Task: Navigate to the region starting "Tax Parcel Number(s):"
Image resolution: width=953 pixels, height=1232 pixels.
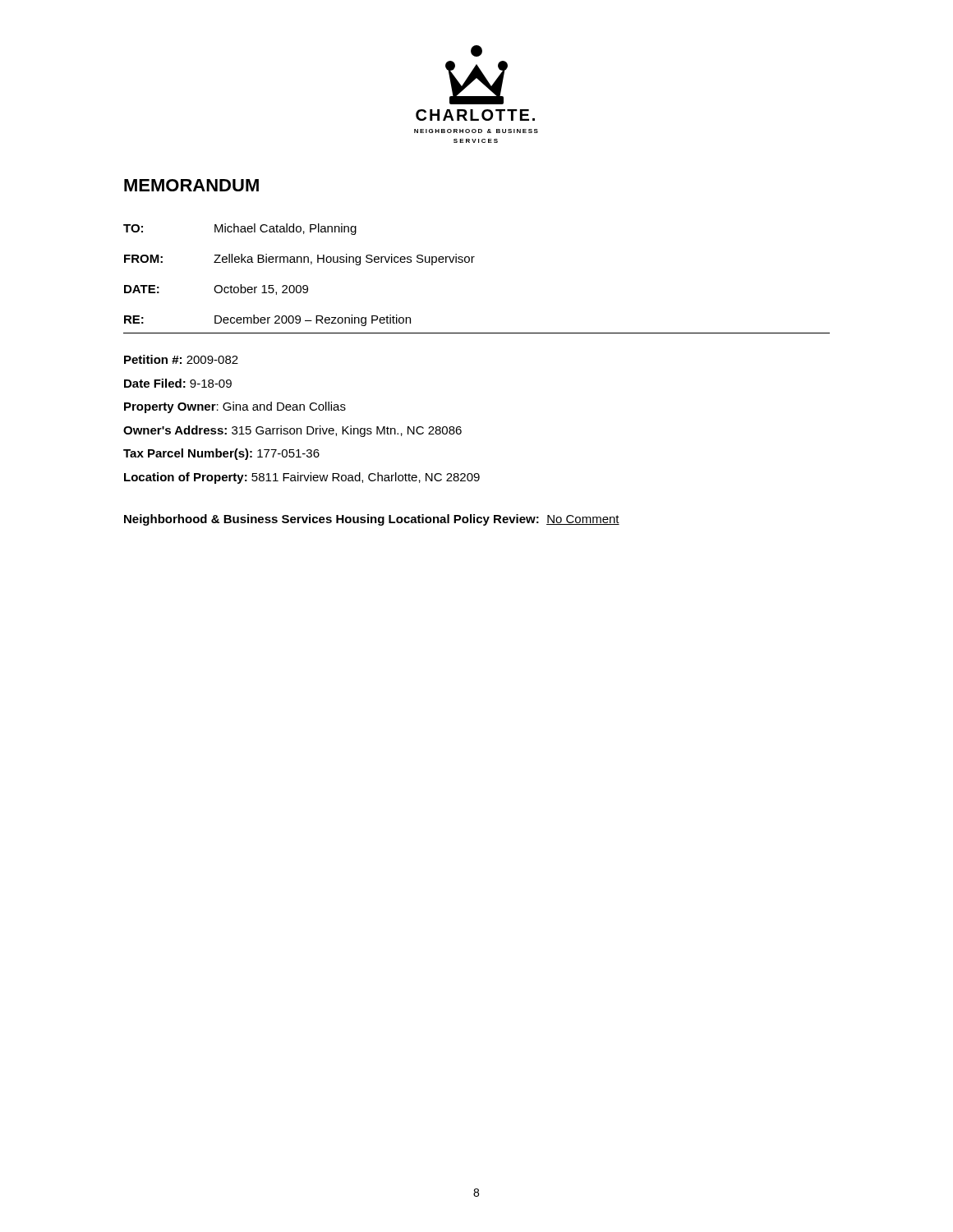Action: coord(221,454)
